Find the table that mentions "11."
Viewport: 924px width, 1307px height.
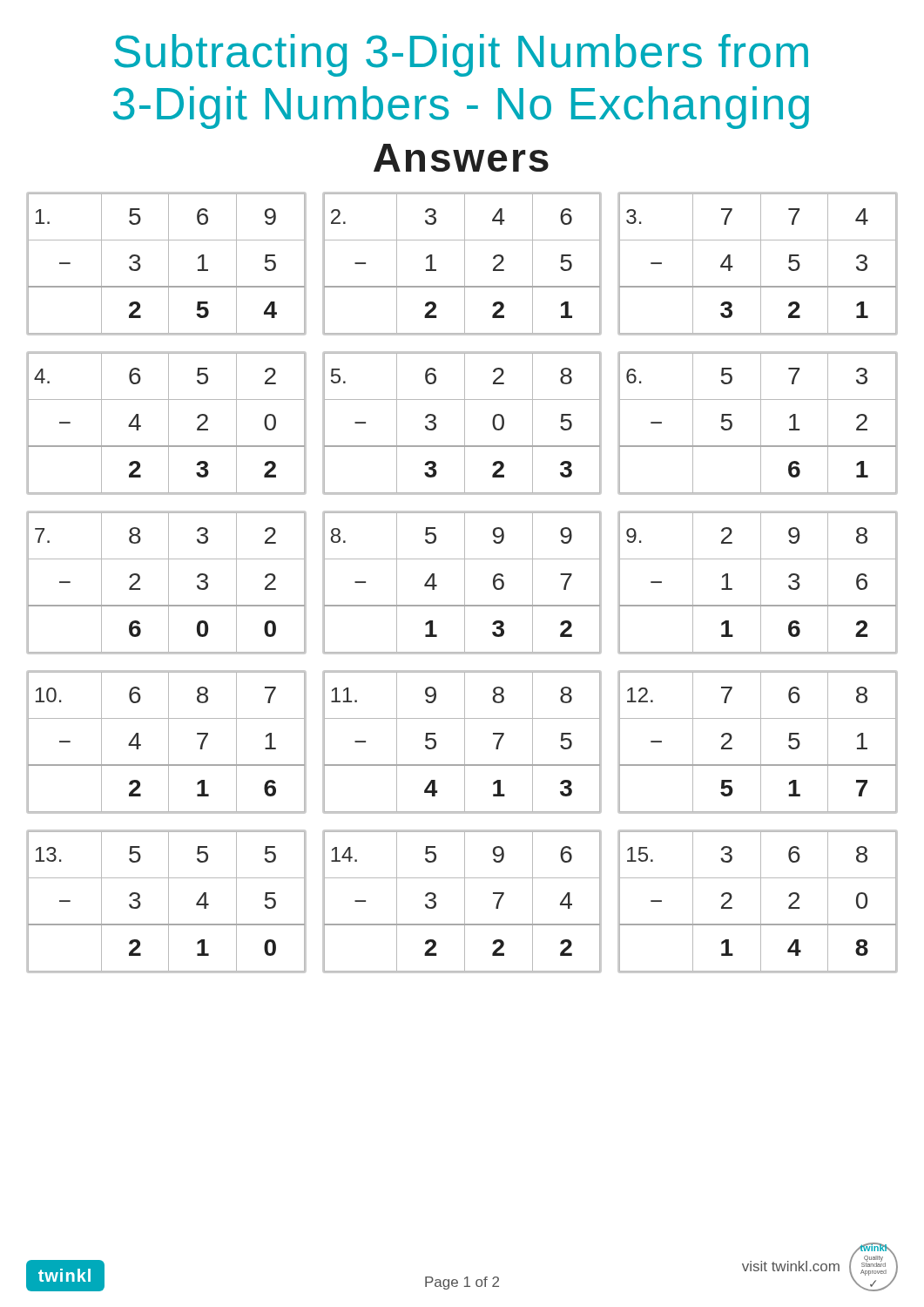coord(462,742)
